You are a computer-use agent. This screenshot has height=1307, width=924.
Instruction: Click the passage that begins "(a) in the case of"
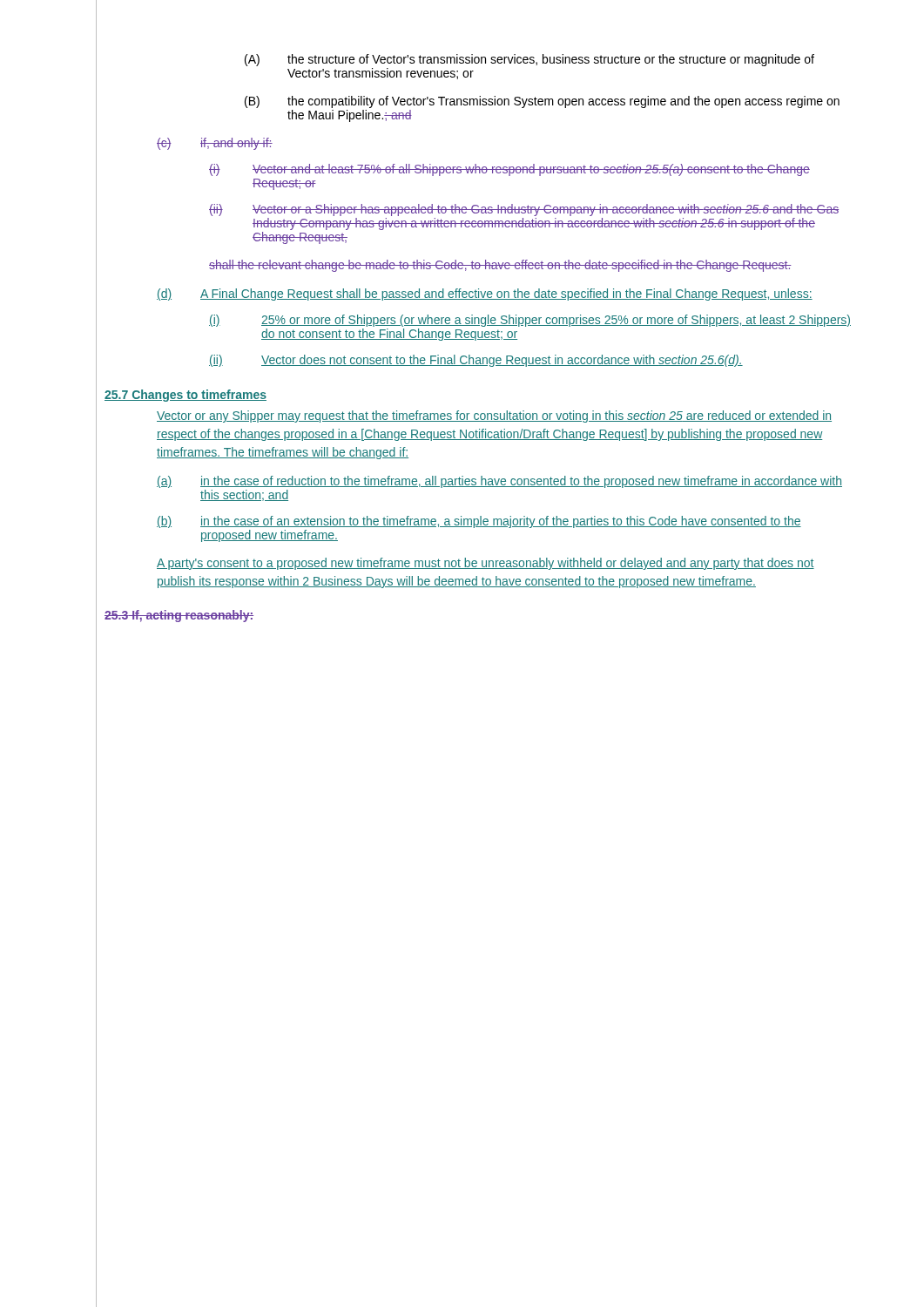[x=506, y=488]
